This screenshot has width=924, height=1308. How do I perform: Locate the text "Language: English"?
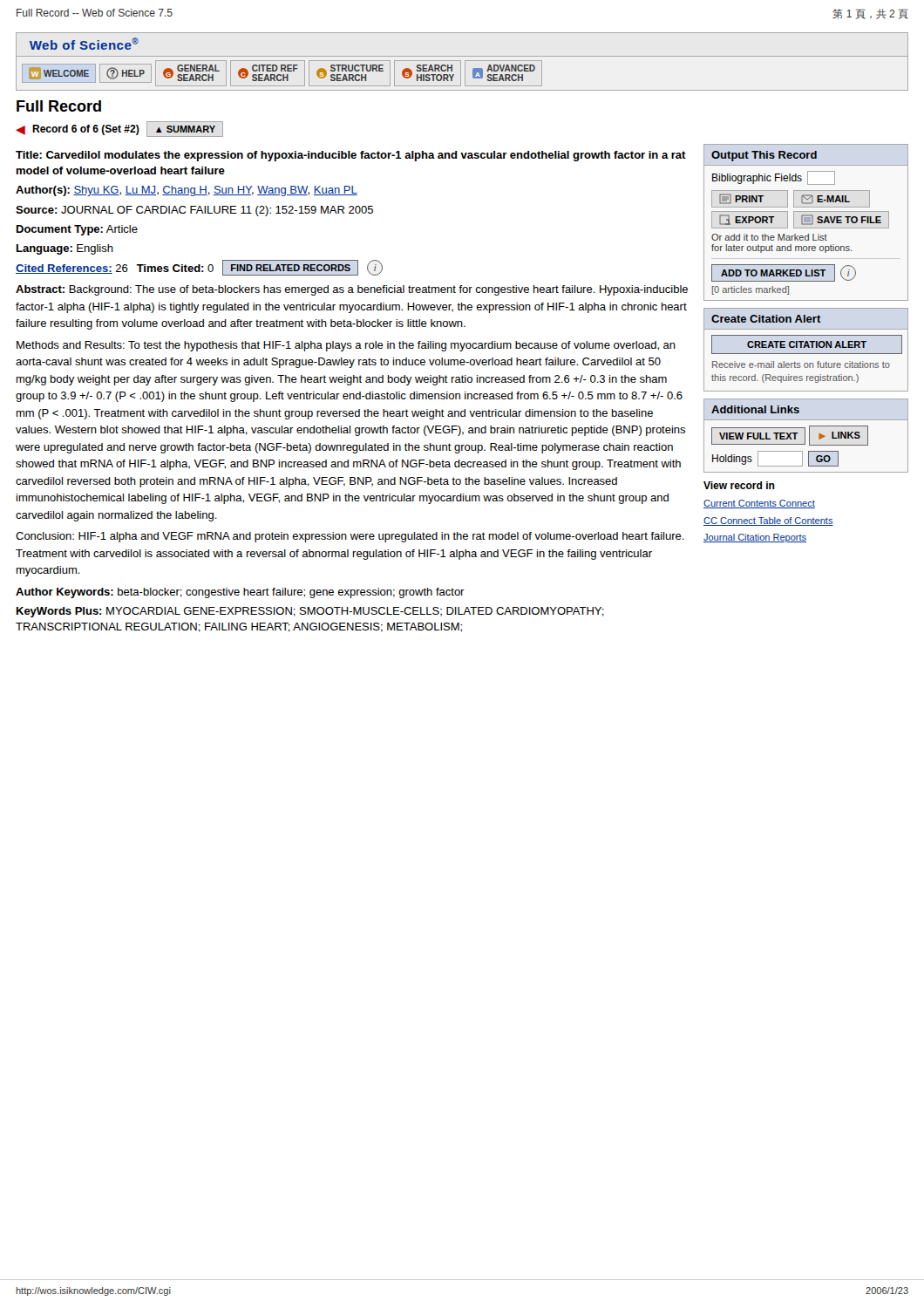64,248
